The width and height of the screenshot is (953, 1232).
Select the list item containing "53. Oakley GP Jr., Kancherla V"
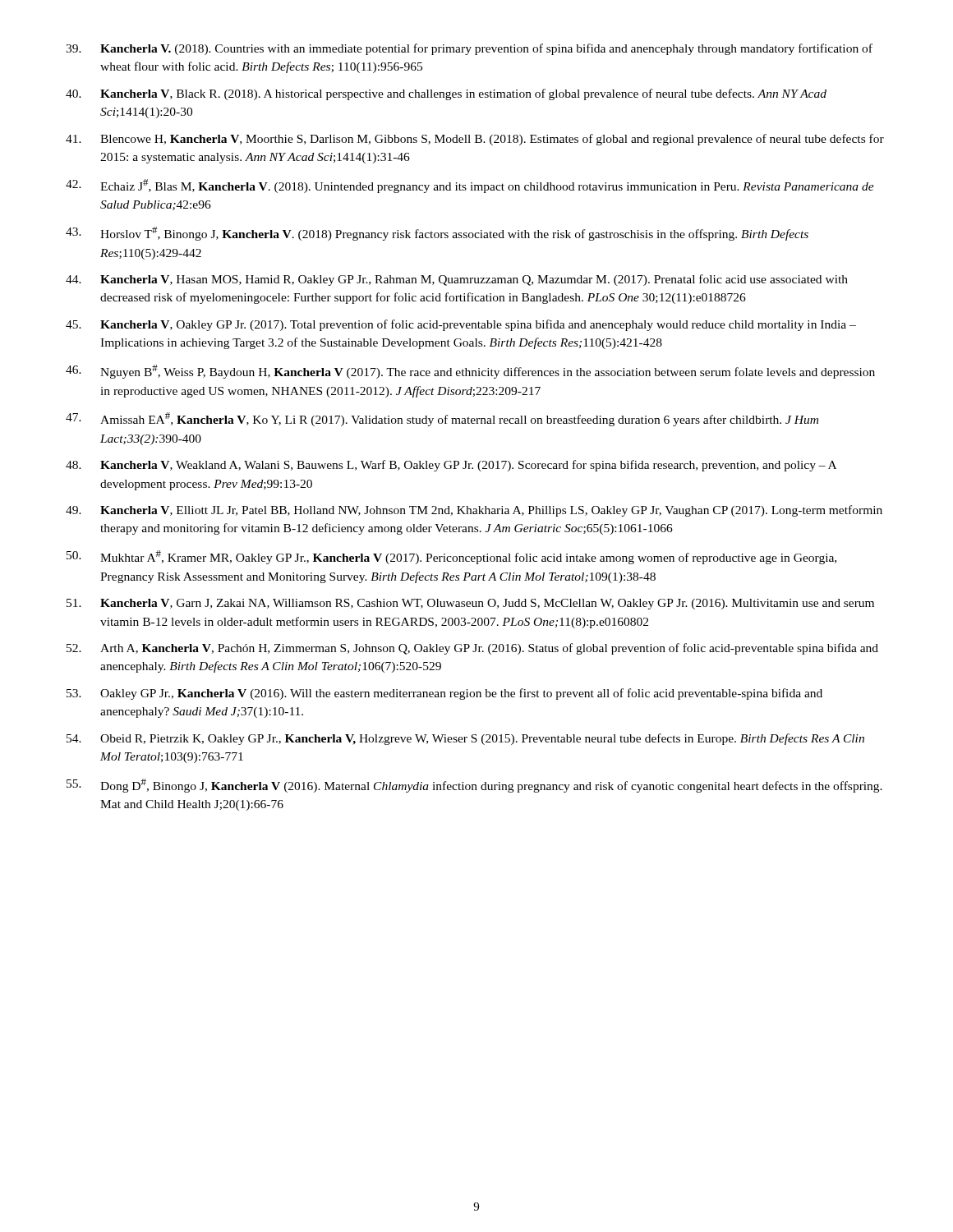[476, 703]
